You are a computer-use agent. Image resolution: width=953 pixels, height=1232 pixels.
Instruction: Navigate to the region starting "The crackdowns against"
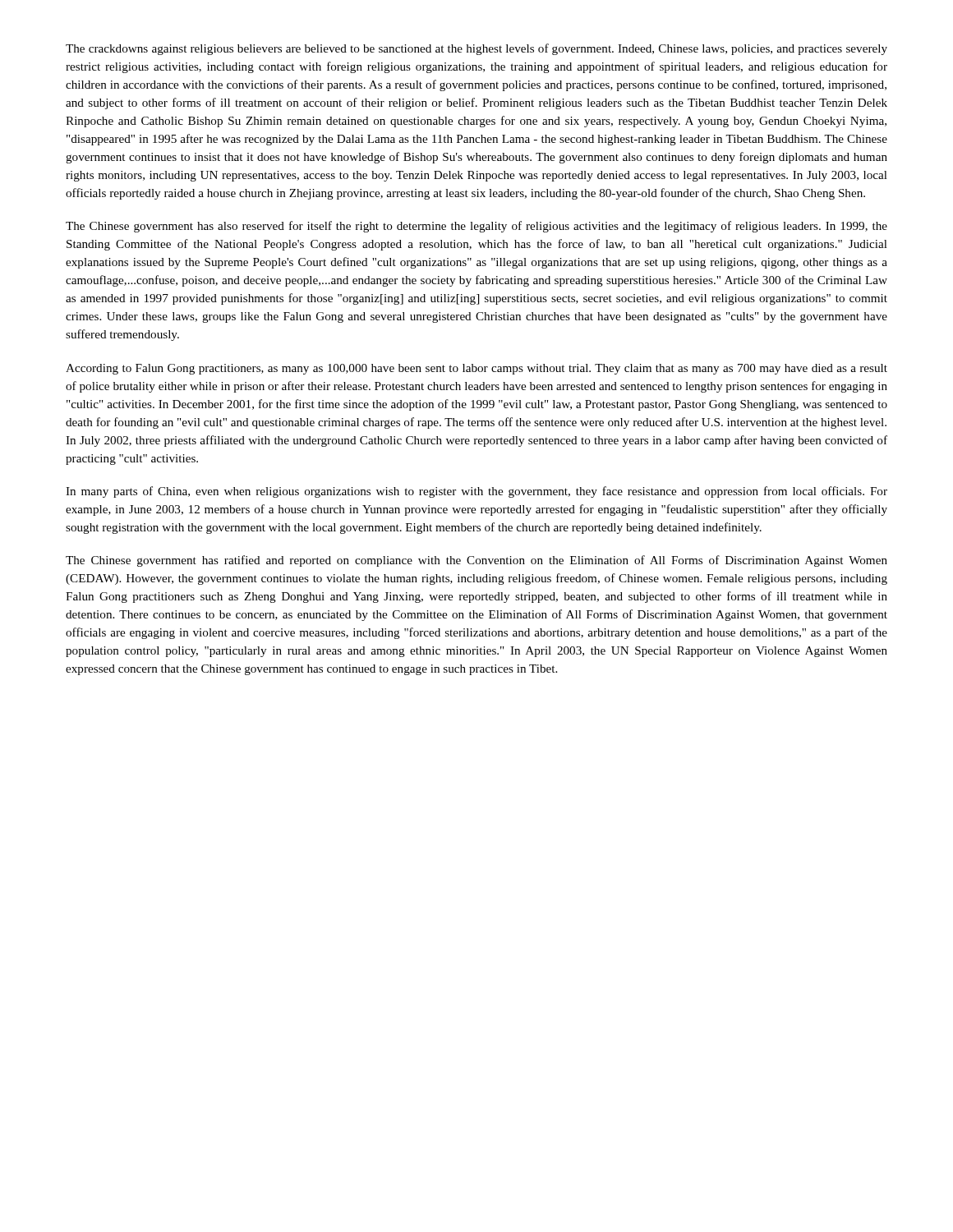click(x=476, y=120)
